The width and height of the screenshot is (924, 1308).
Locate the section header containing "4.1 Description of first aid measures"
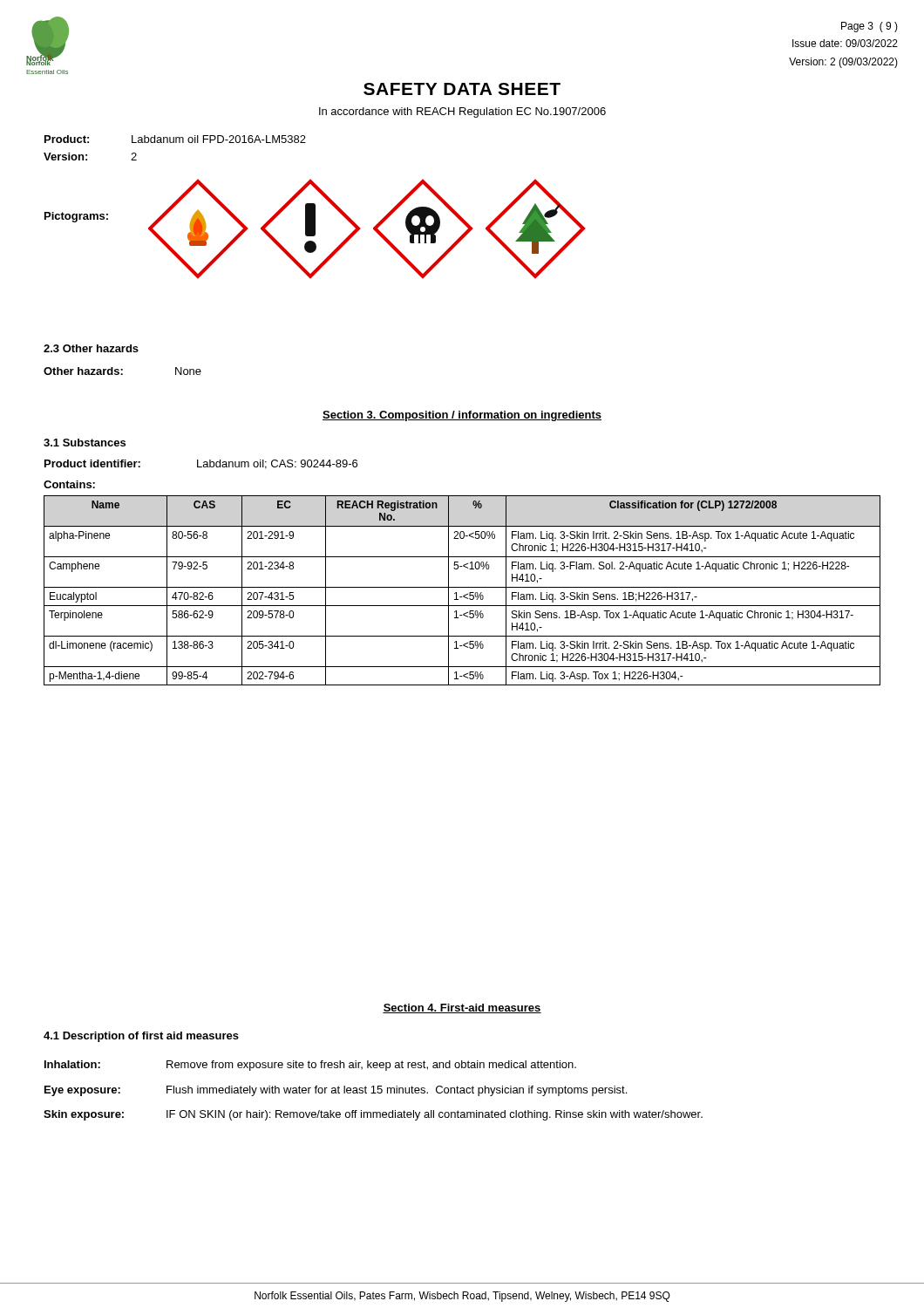[x=141, y=1036]
